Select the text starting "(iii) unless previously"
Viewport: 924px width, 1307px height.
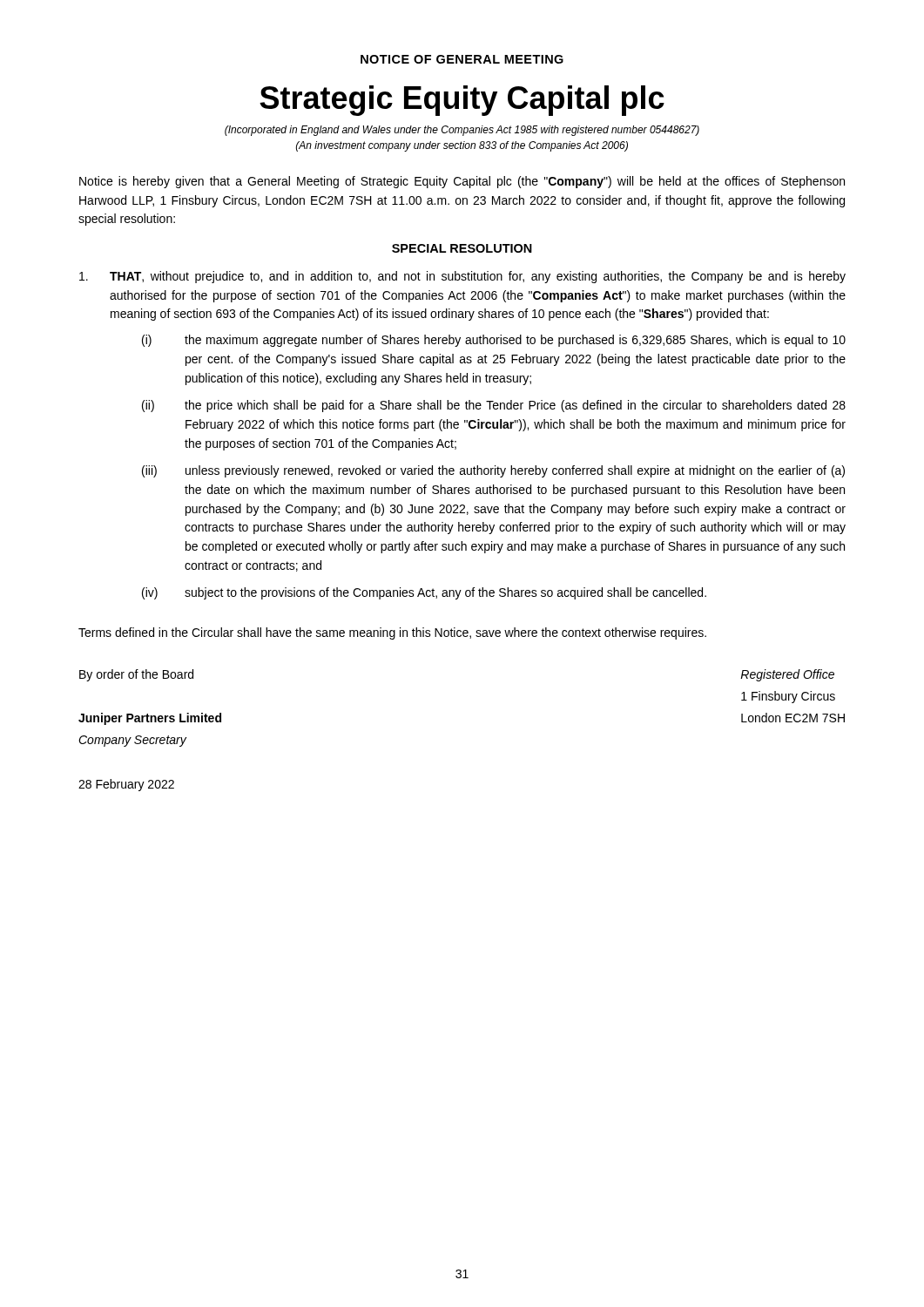(493, 519)
